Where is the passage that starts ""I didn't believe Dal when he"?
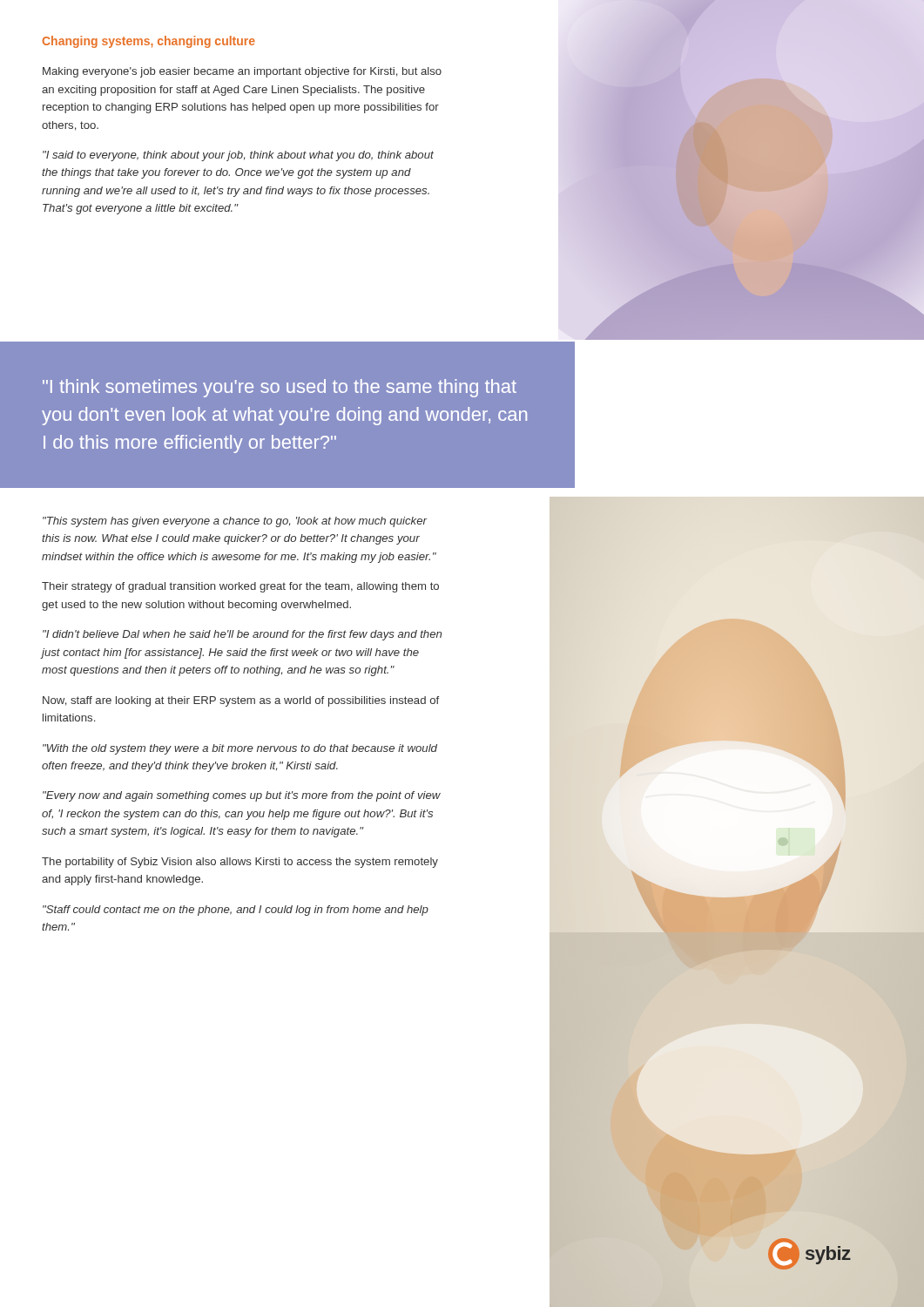The width and height of the screenshot is (924, 1307). point(242,652)
